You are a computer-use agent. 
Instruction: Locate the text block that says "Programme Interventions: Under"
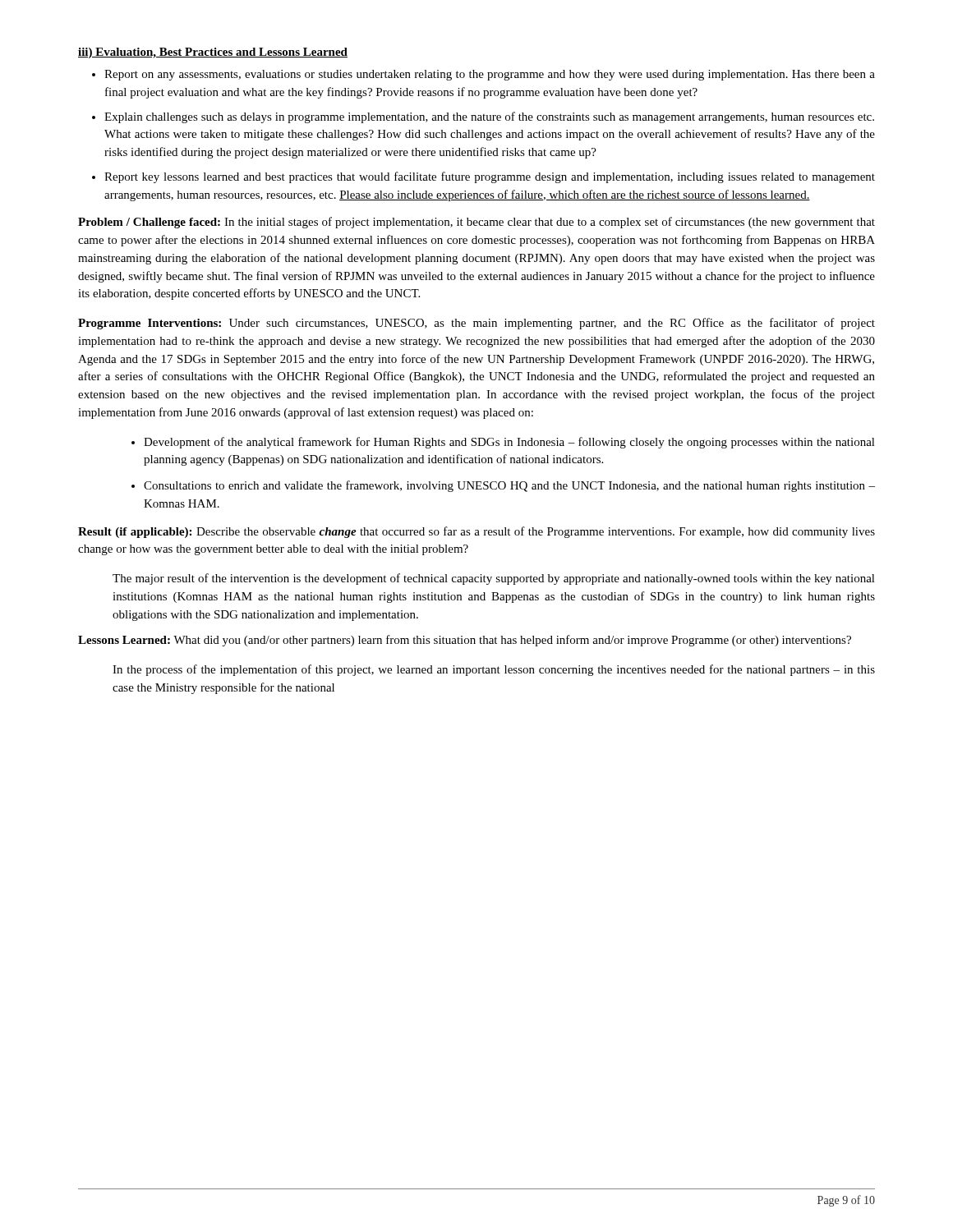point(476,367)
